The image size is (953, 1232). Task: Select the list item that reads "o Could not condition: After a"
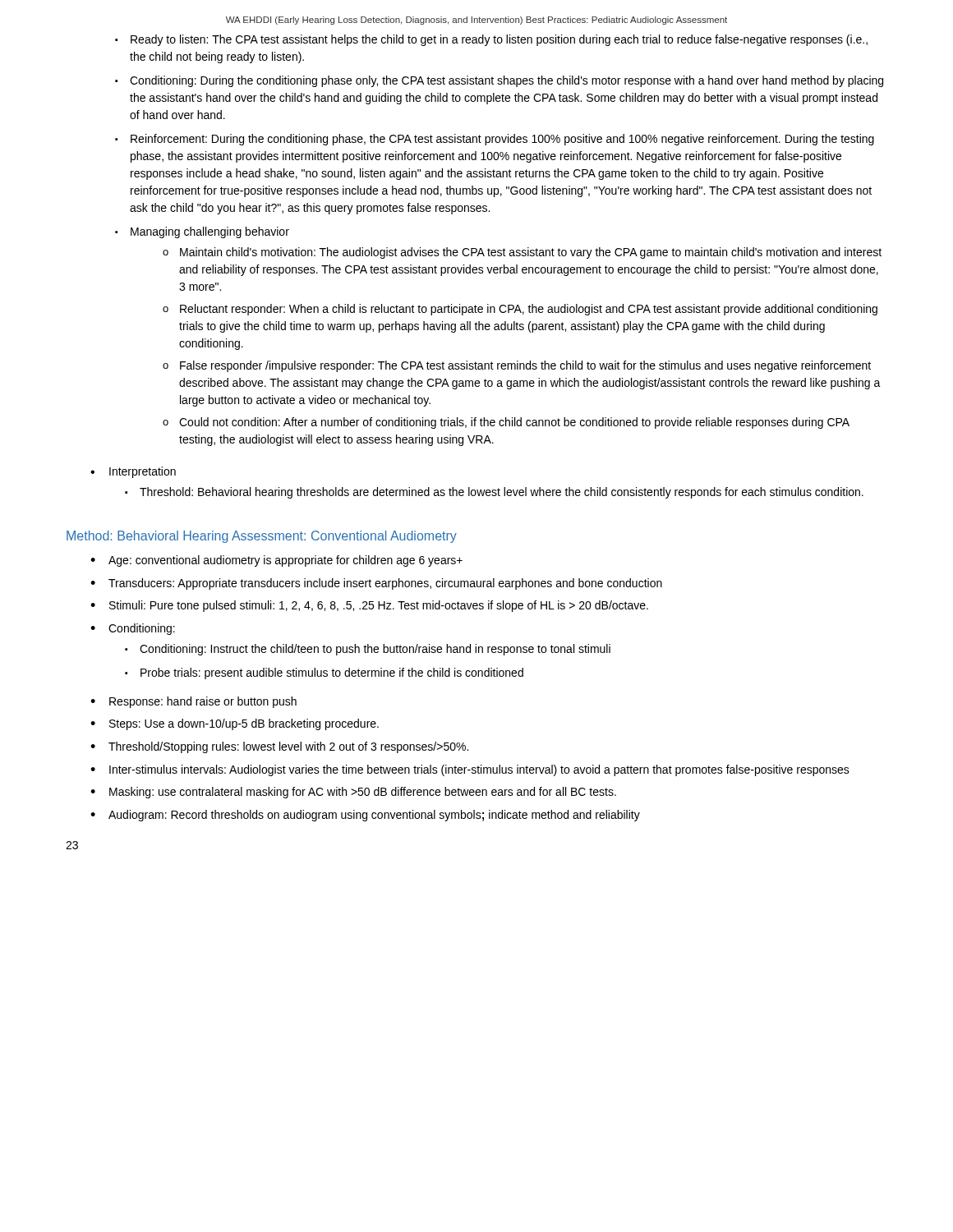[x=525, y=431]
